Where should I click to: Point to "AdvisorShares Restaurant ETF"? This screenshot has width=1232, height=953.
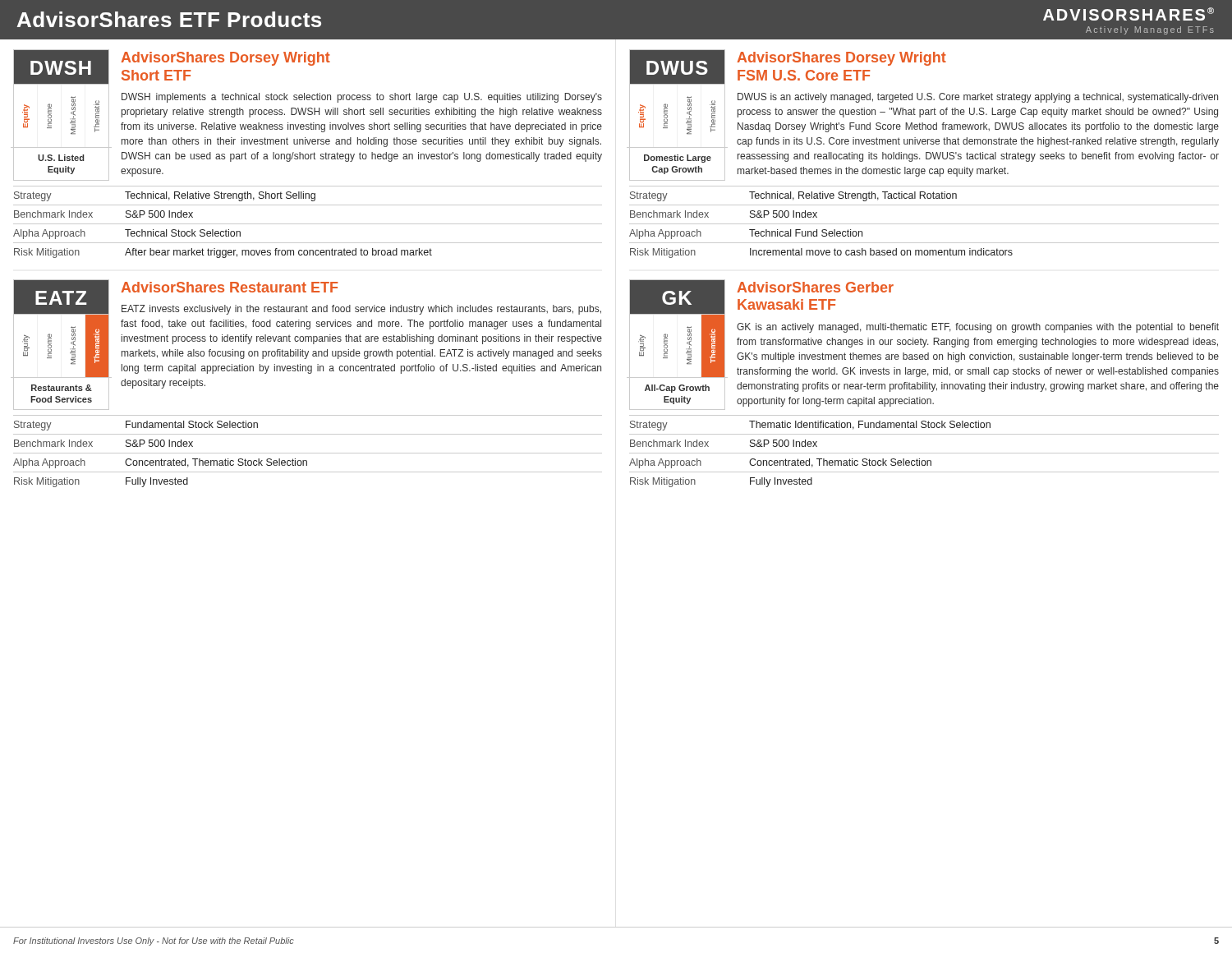coord(230,287)
